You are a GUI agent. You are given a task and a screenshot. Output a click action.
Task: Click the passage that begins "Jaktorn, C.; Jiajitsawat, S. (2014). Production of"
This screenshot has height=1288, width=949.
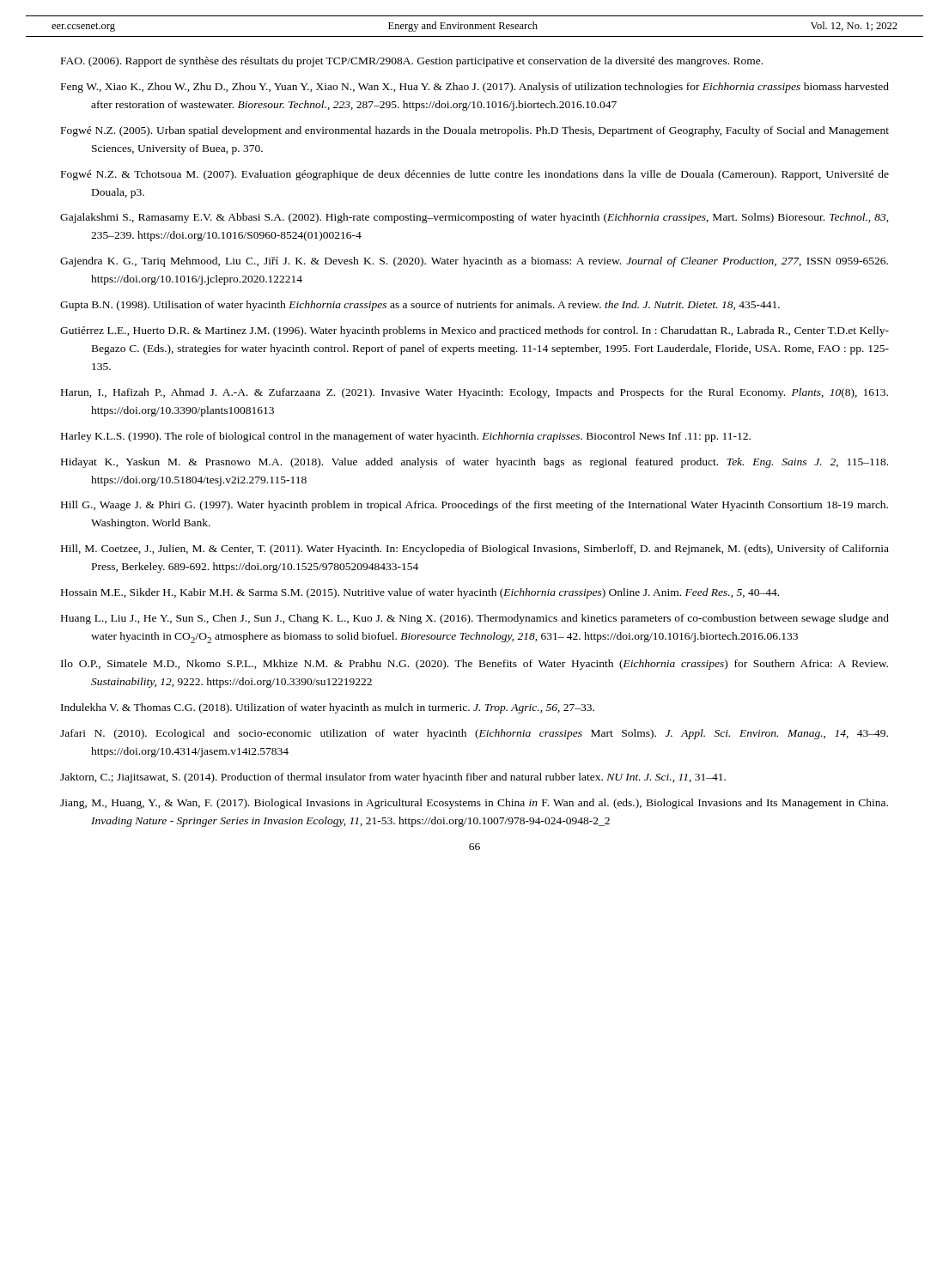point(474,777)
